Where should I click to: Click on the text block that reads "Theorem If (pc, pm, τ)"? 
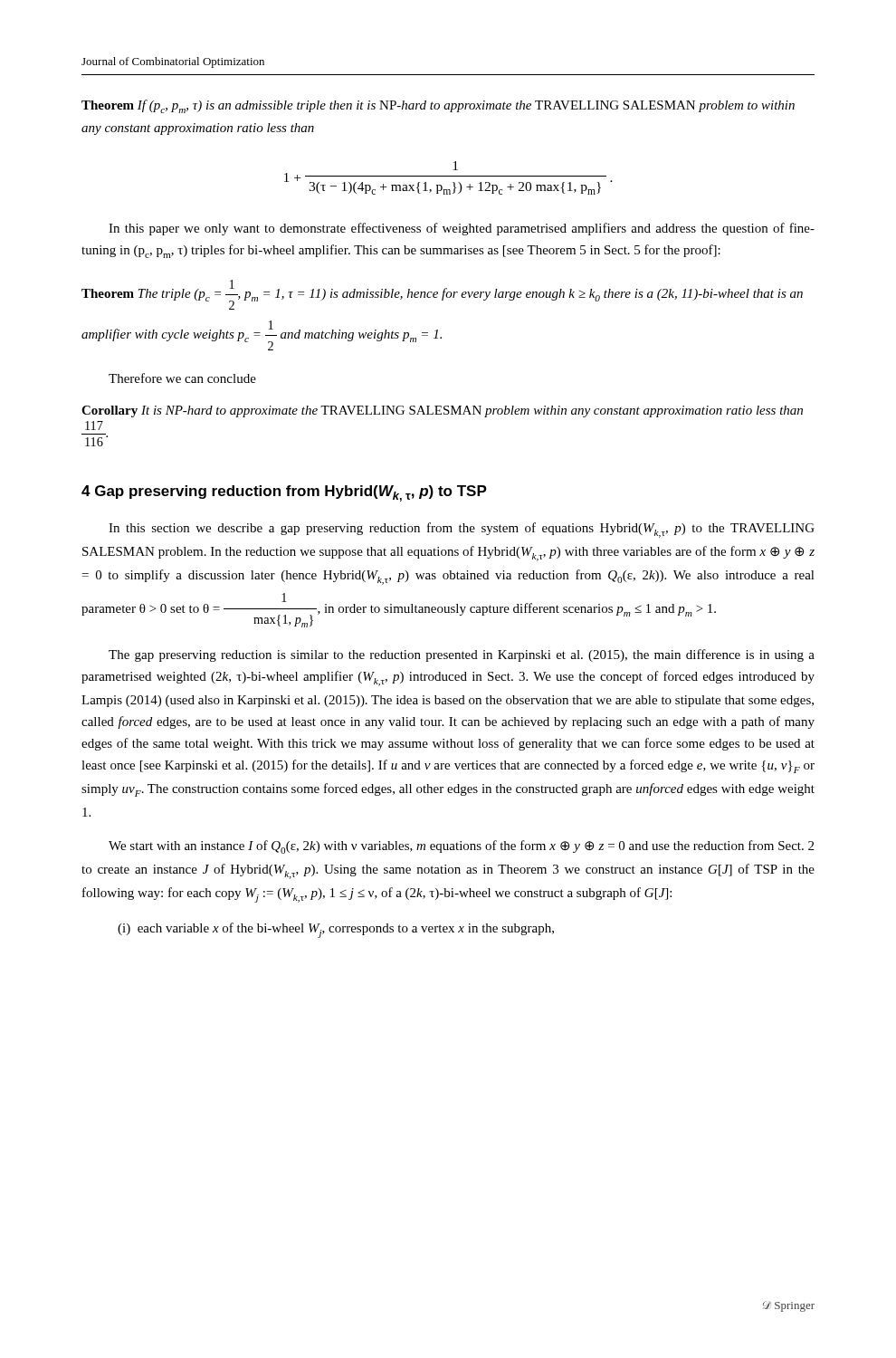tap(448, 117)
